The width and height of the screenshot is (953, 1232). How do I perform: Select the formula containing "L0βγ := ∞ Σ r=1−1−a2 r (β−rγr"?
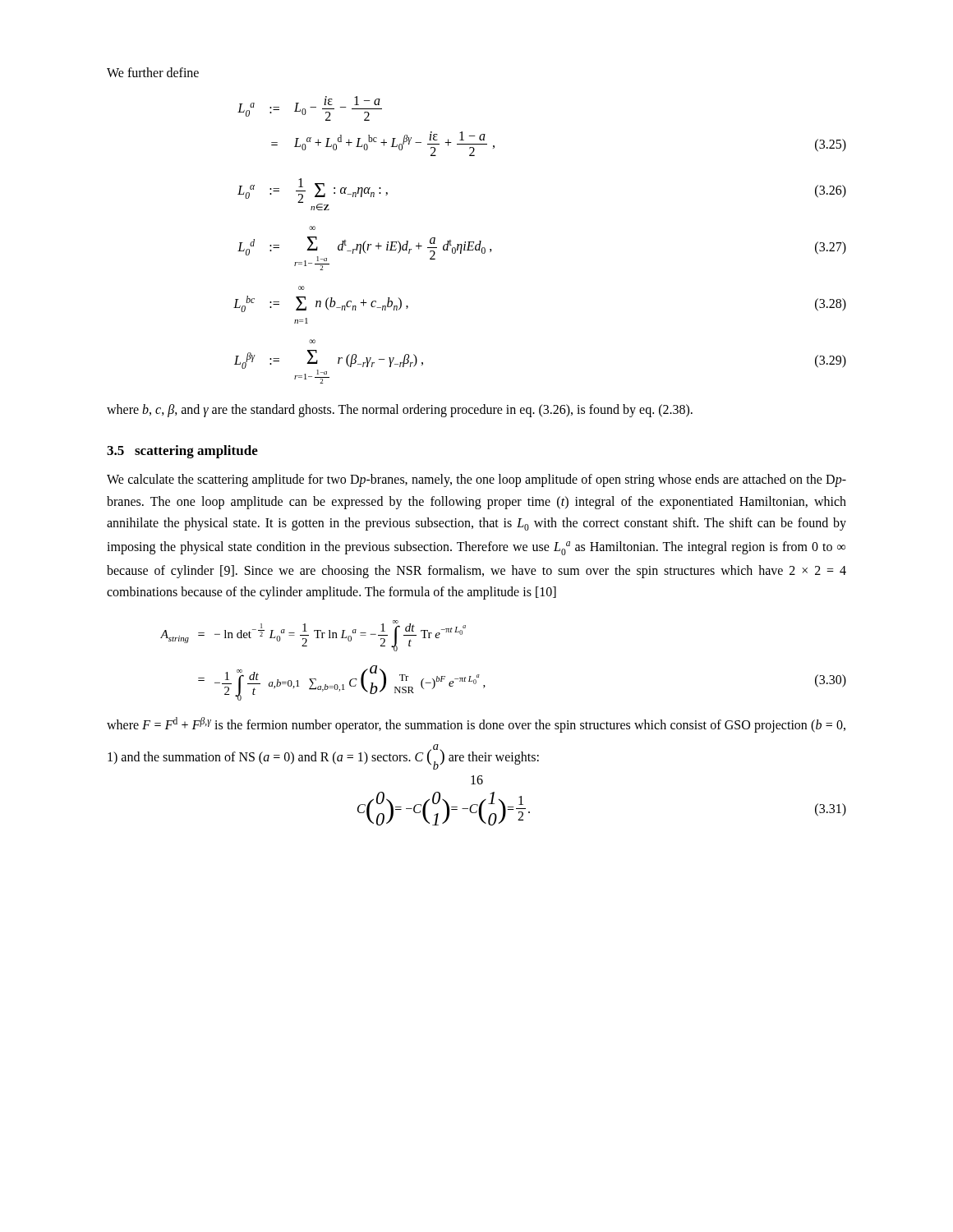tap(312, 341)
